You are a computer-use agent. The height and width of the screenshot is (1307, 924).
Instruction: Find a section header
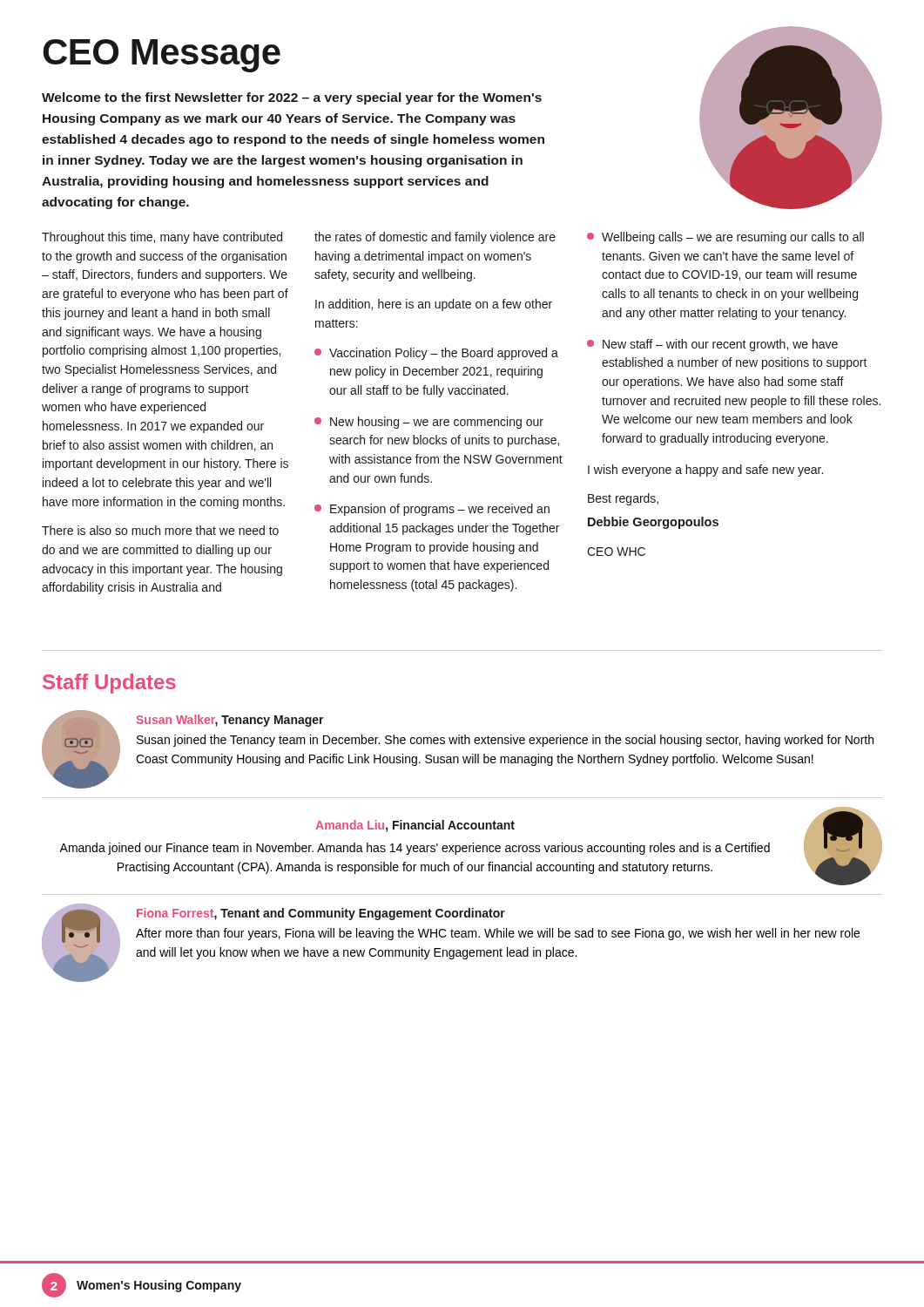point(462,682)
